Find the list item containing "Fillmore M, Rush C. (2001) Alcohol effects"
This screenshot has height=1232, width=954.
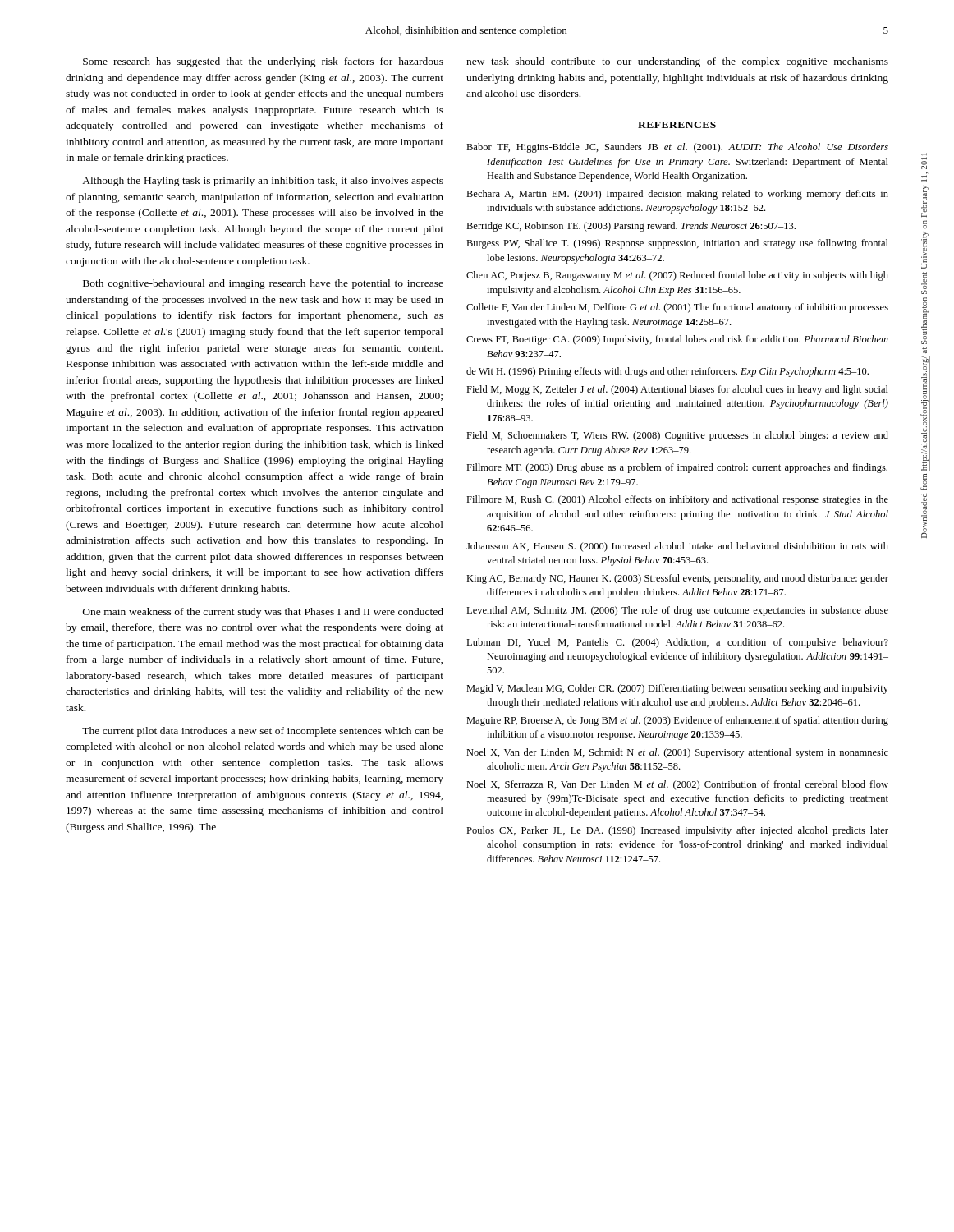[x=677, y=514]
